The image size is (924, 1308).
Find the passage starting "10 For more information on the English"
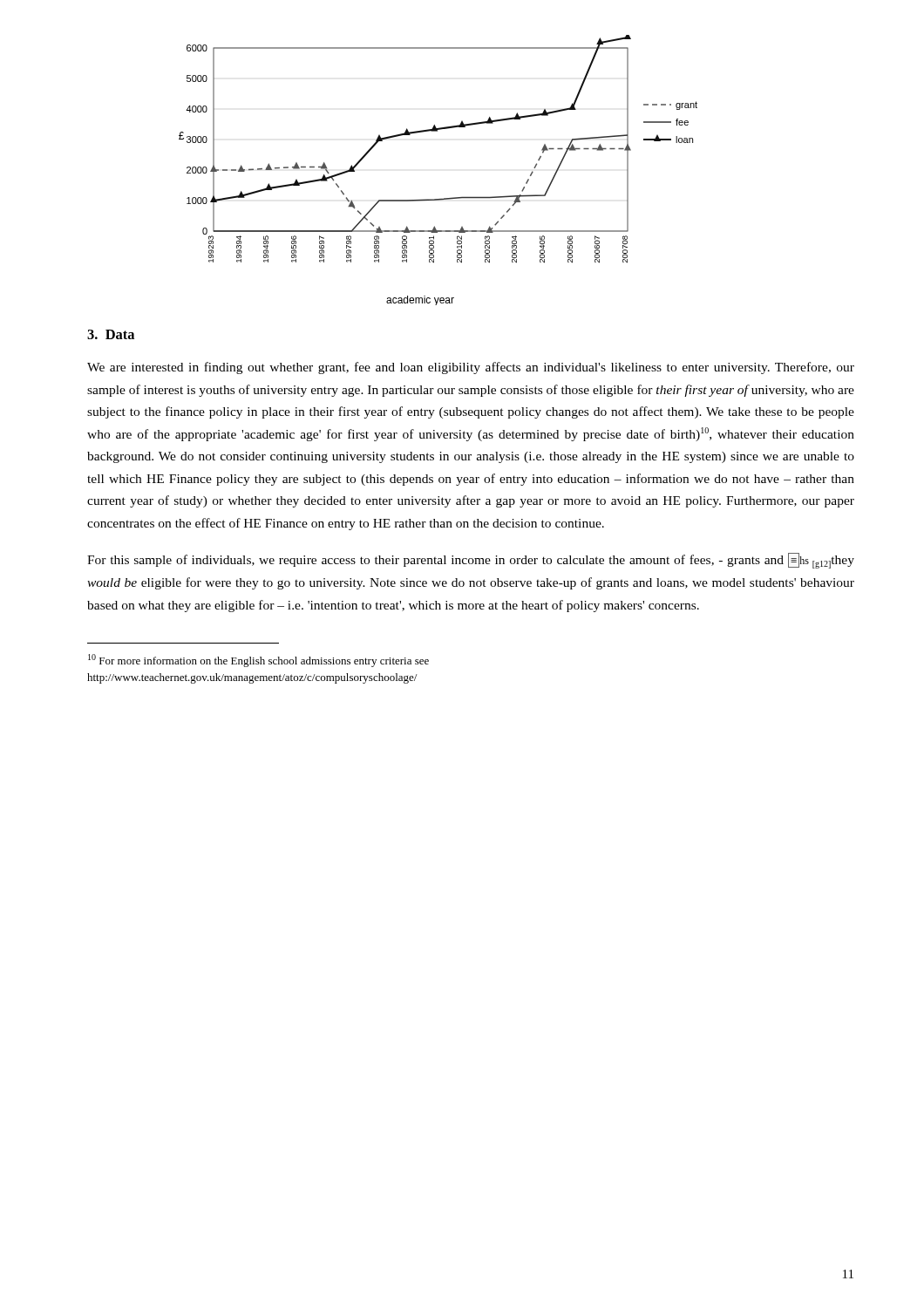[258, 668]
